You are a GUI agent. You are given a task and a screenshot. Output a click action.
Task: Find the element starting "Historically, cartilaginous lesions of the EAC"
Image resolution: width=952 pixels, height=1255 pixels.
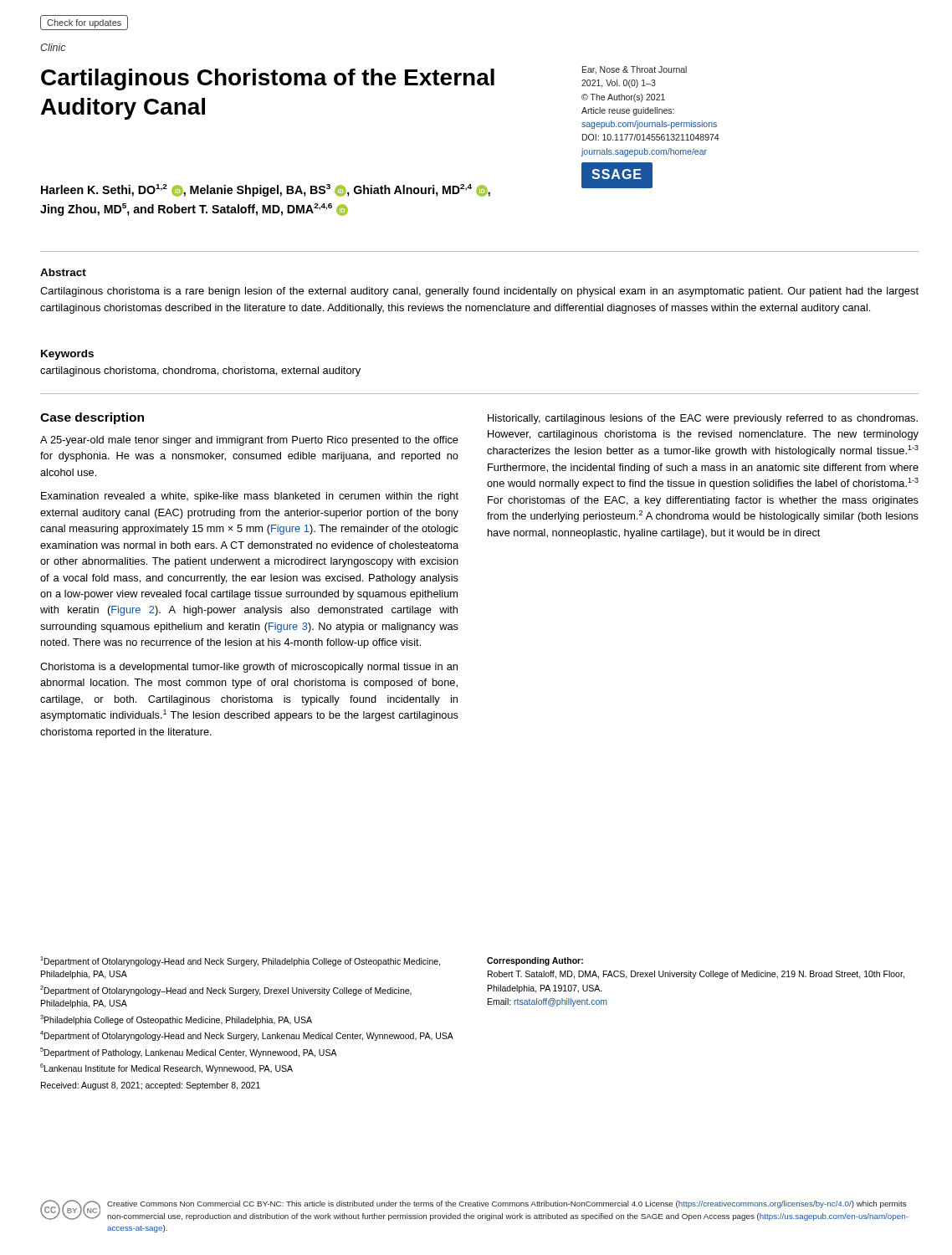(703, 475)
